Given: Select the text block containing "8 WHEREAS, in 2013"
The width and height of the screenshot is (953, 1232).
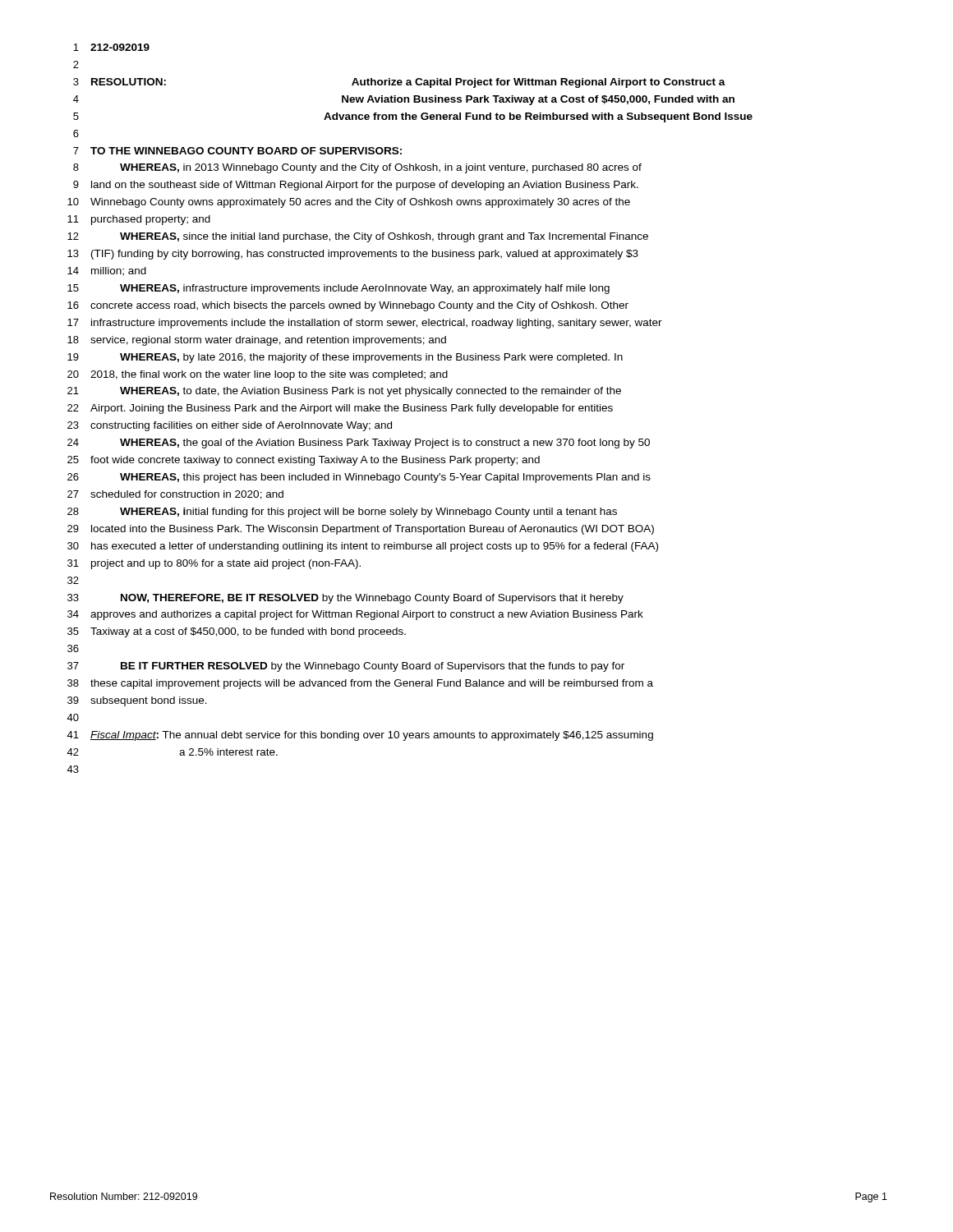Looking at the screenshot, I should [x=468, y=194].
